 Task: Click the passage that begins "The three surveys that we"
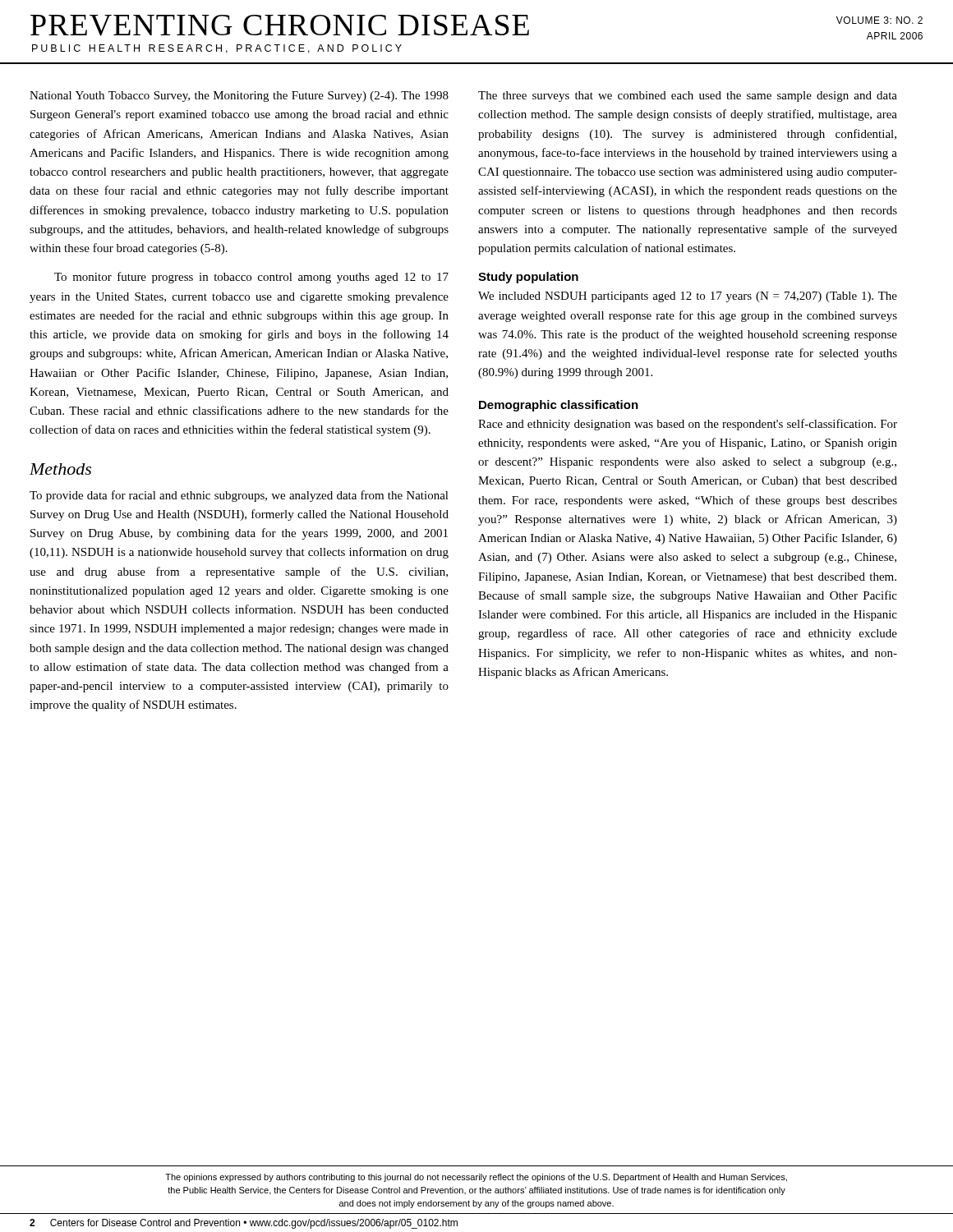pos(688,172)
